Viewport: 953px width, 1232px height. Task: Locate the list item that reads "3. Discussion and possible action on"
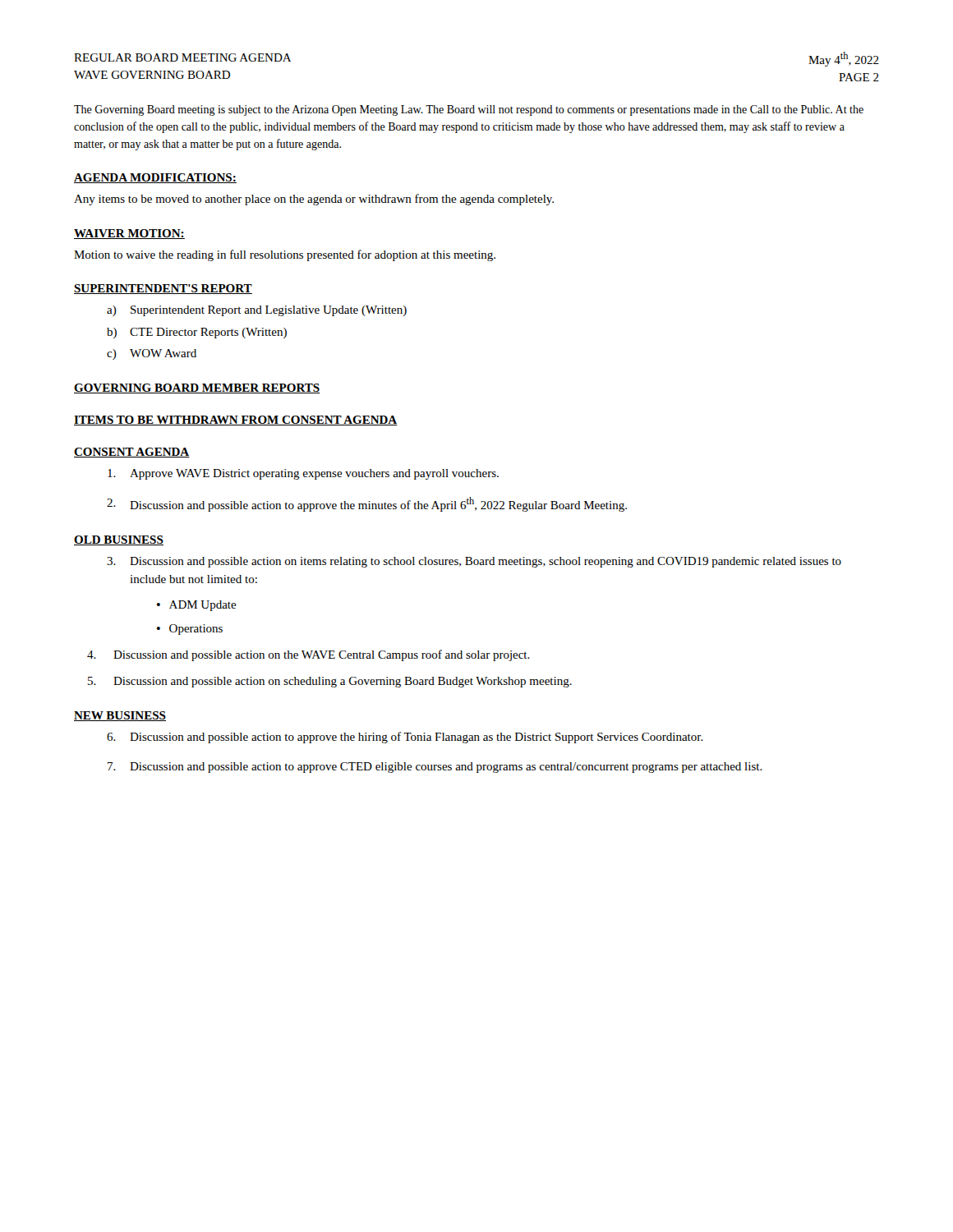[x=493, y=570]
